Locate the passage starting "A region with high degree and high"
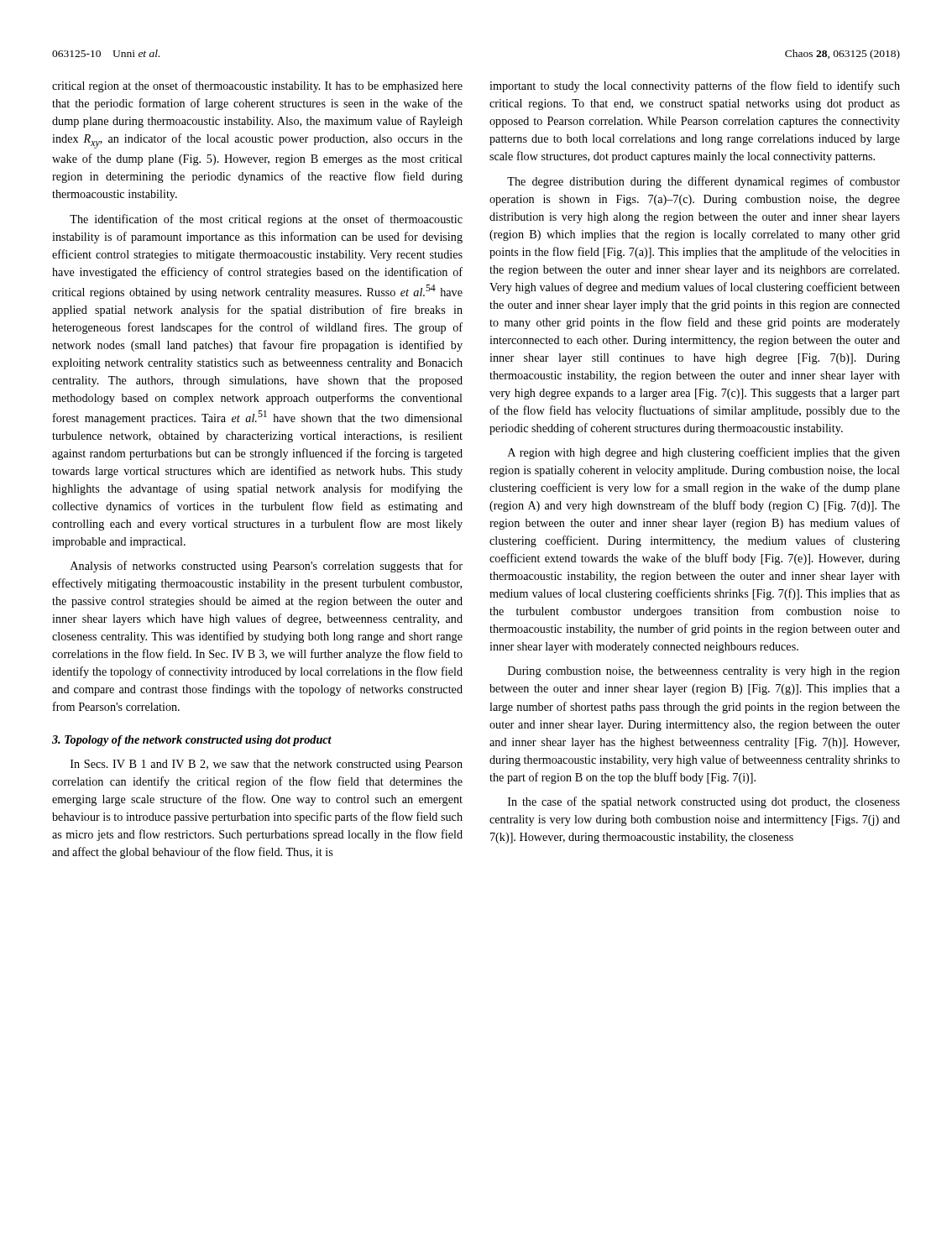Viewport: 952px width, 1259px height. (x=695, y=550)
